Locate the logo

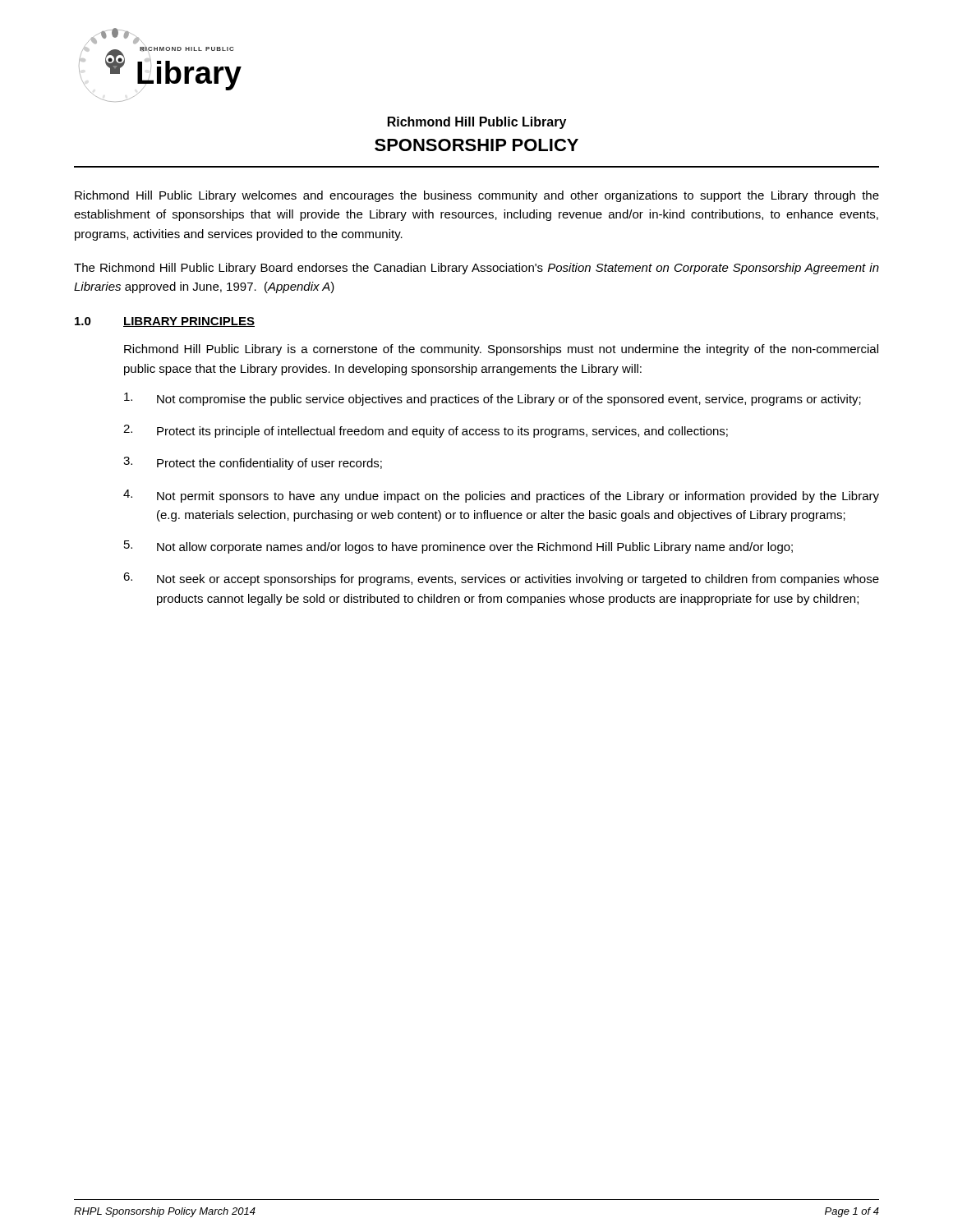476,66
